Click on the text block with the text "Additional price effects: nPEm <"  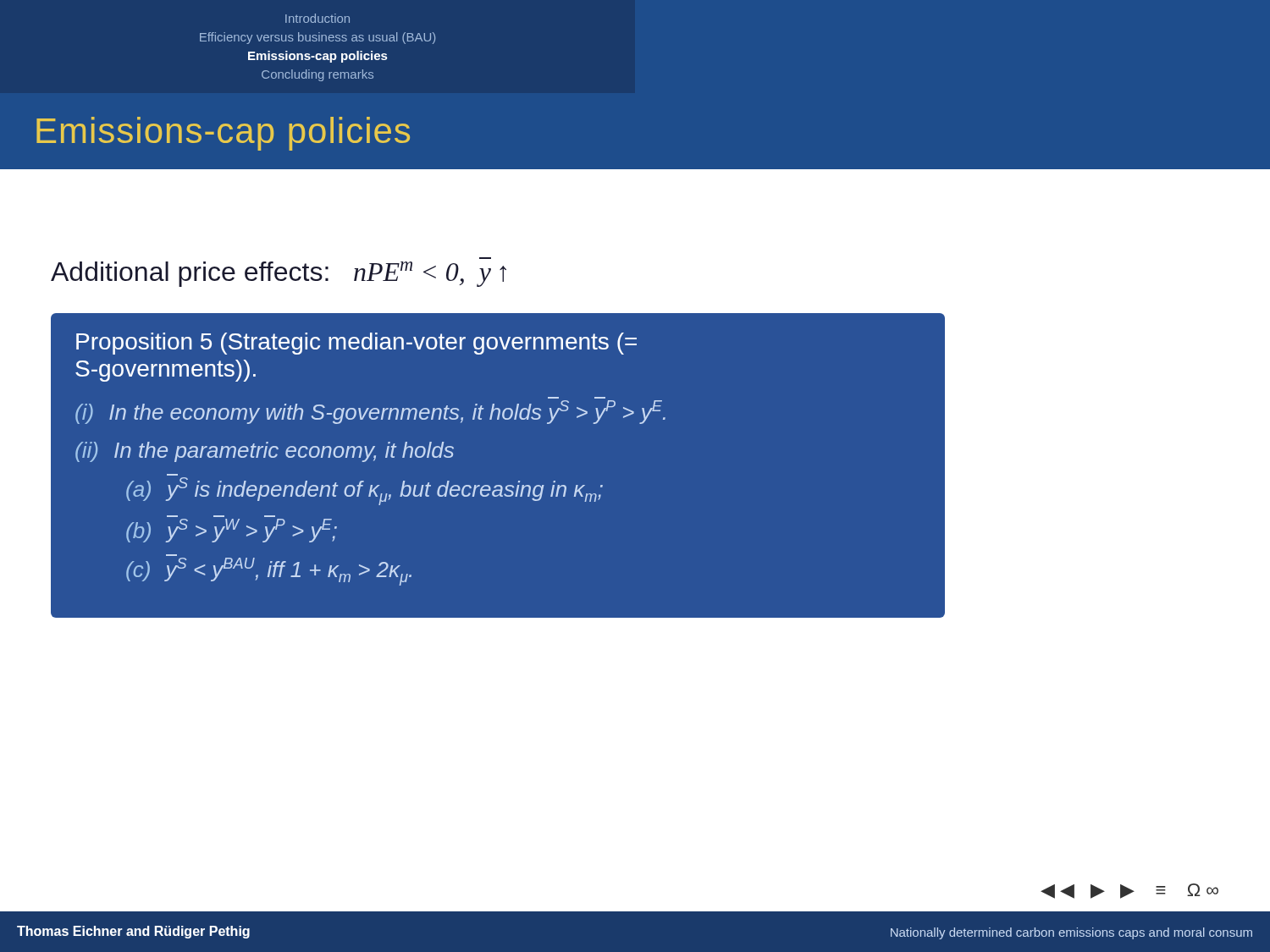(280, 270)
